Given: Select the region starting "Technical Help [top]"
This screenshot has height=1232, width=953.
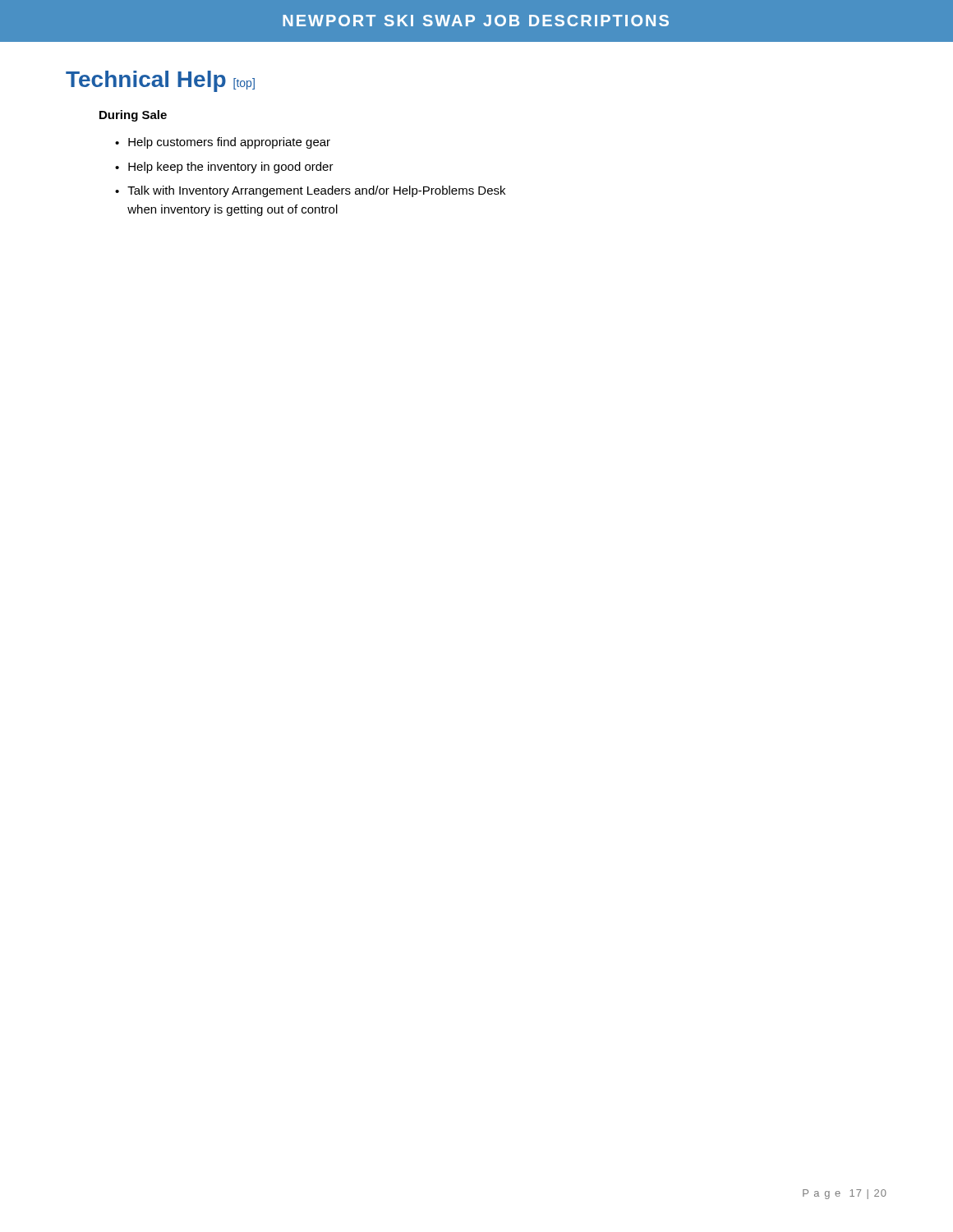Looking at the screenshot, I should 161,80.
